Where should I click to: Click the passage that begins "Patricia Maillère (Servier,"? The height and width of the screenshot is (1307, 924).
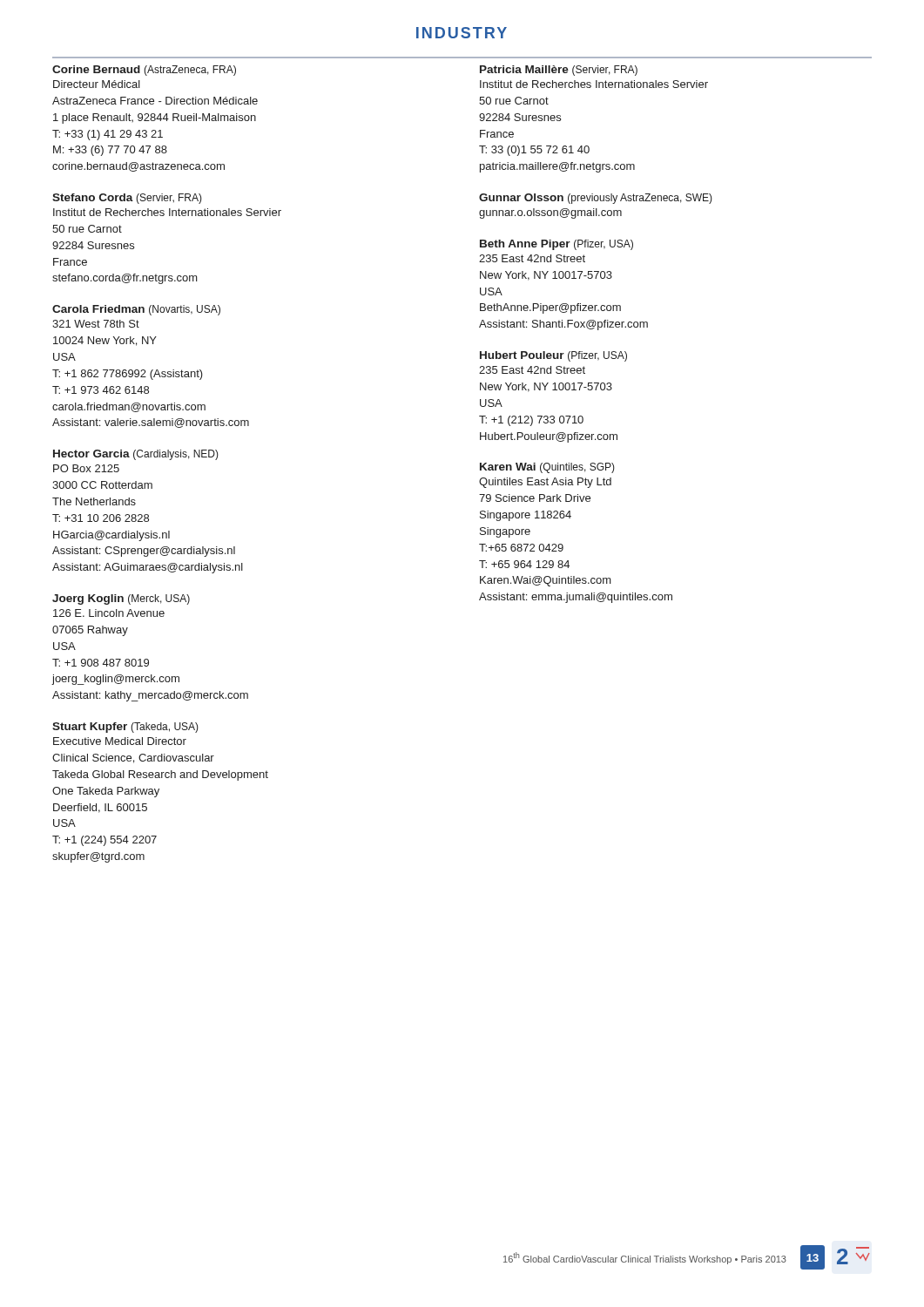[559, 71]
